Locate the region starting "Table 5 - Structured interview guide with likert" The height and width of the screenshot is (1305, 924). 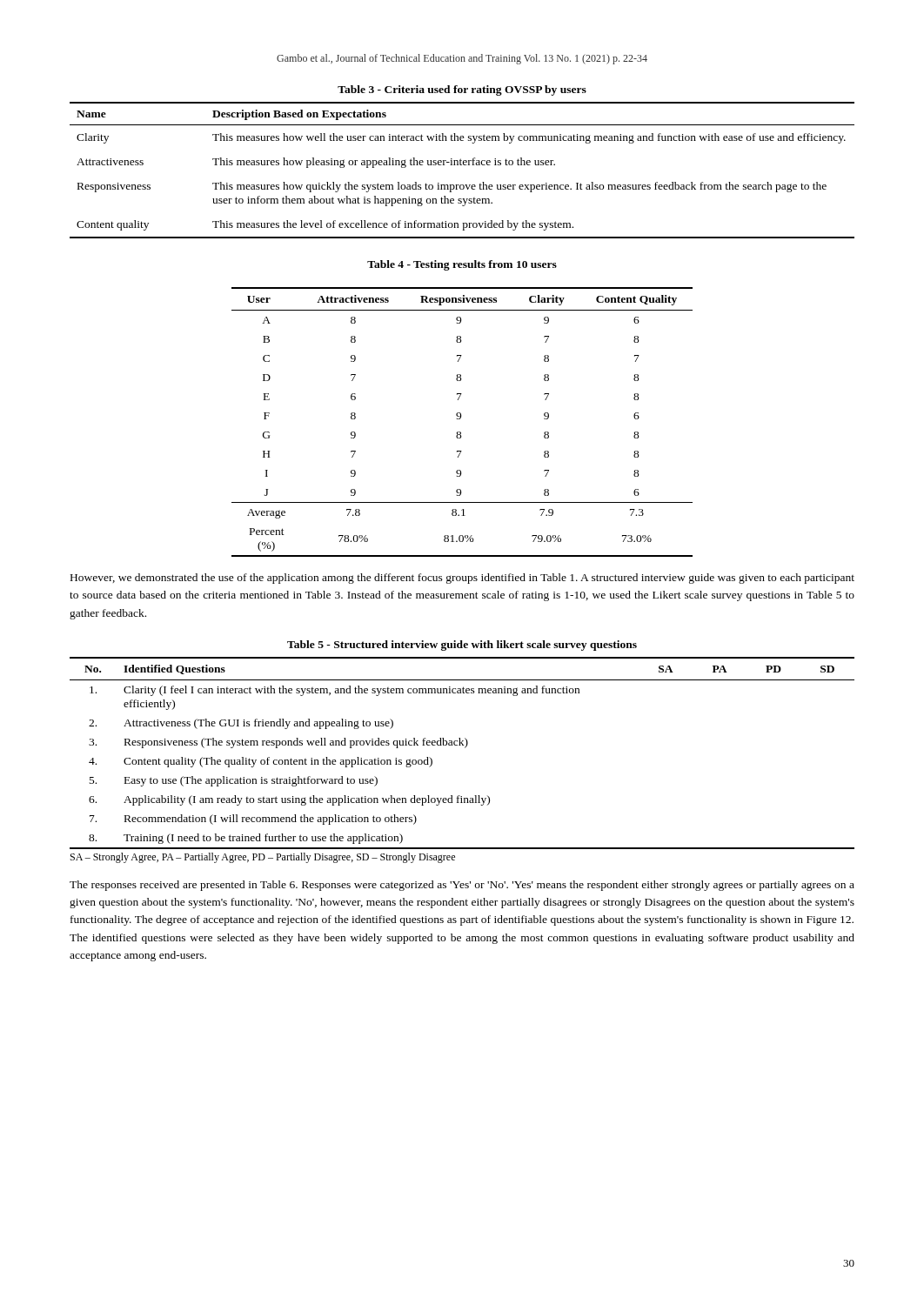click(x=462, y=644)
